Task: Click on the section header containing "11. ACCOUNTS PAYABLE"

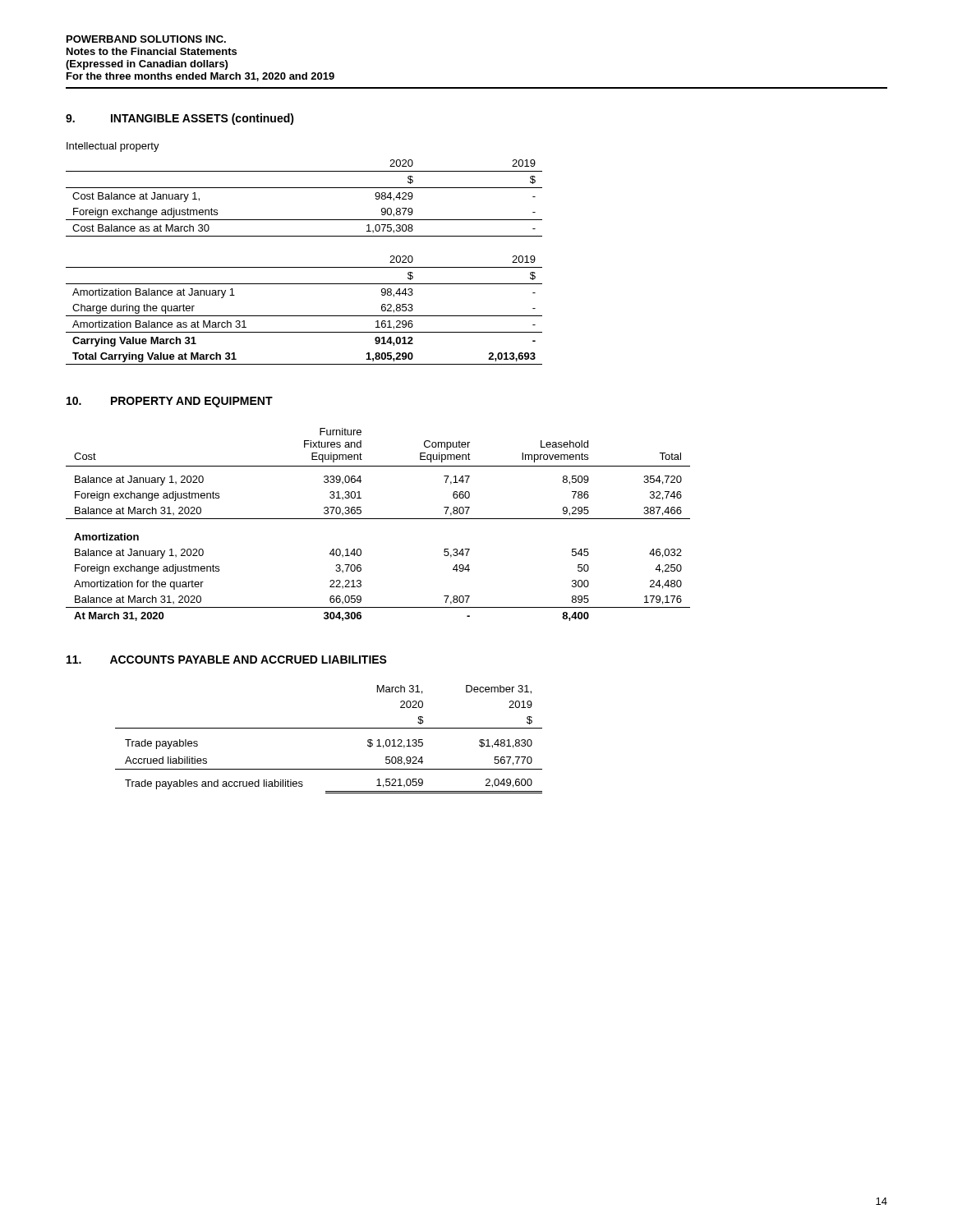Action: (x=226, y=660)
